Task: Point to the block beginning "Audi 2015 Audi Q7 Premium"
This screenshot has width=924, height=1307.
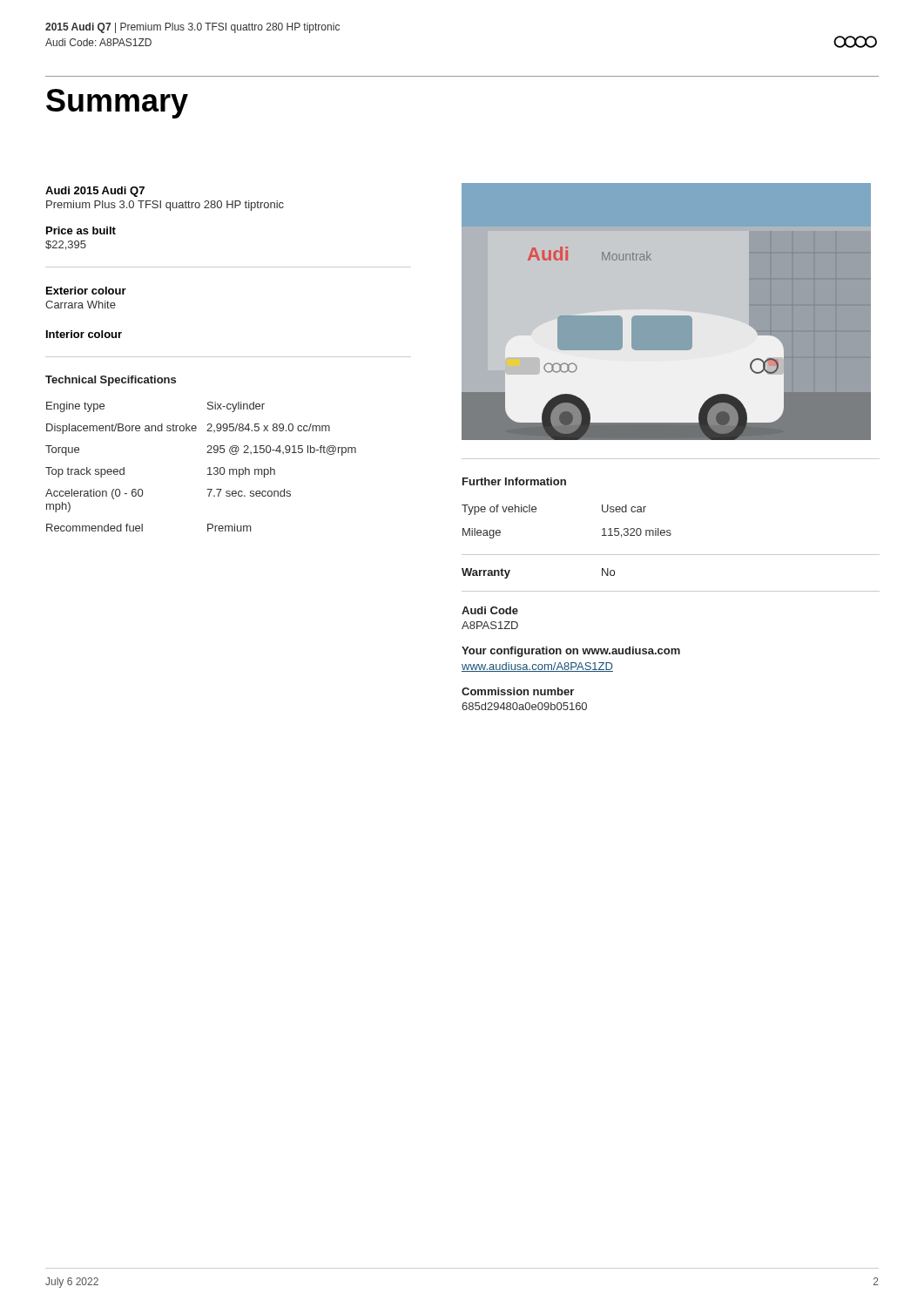Action: 165,197
